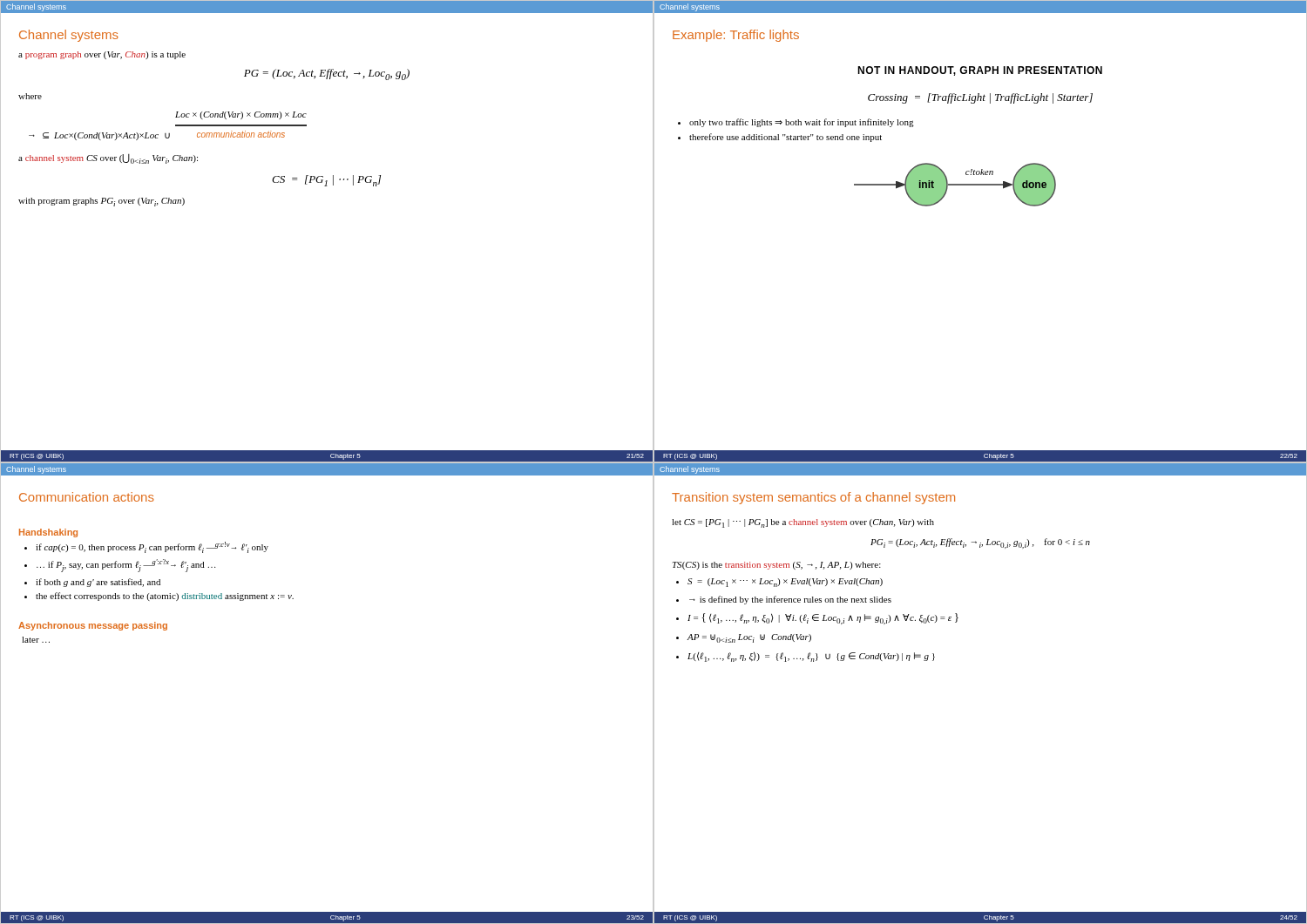Viewport: 1307px width, 924px height.
Task: Locate the block of text that opens with "S = (Loc1 × ⋯ ×"
Action: coord(785,582)
